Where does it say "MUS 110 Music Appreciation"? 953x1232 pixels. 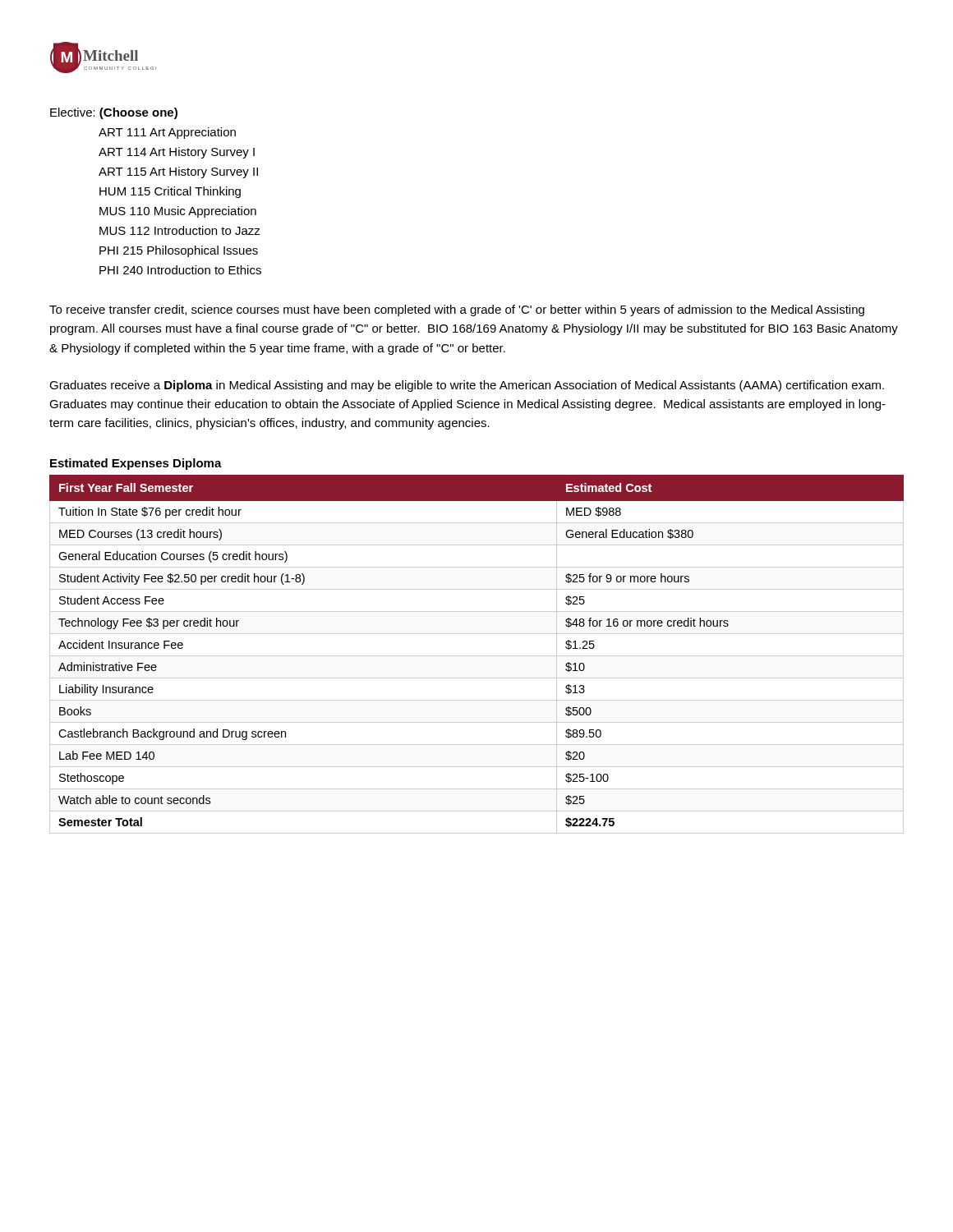[x=178, y=211]
